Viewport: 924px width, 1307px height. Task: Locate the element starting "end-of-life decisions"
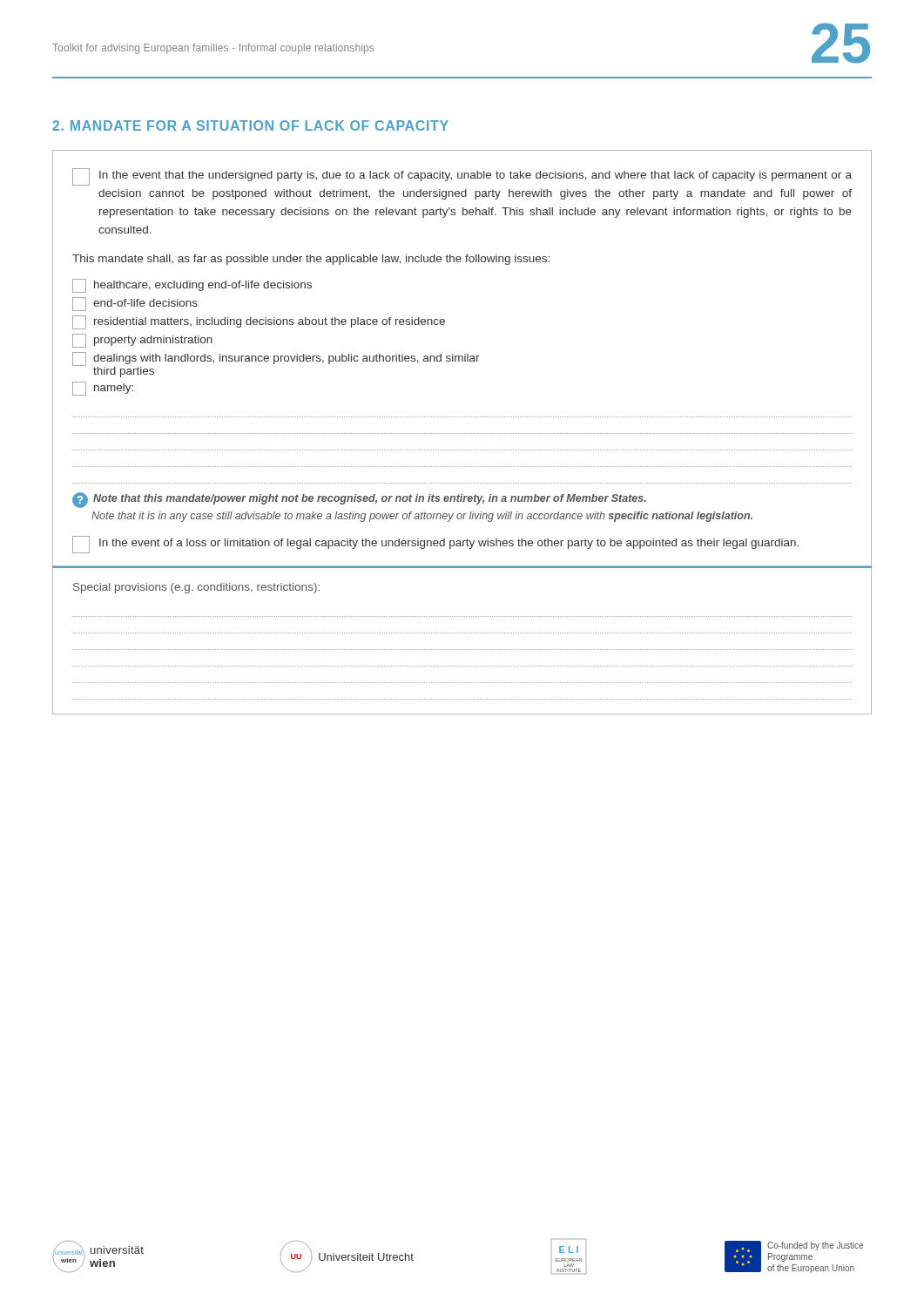click(x=135, y=303)
